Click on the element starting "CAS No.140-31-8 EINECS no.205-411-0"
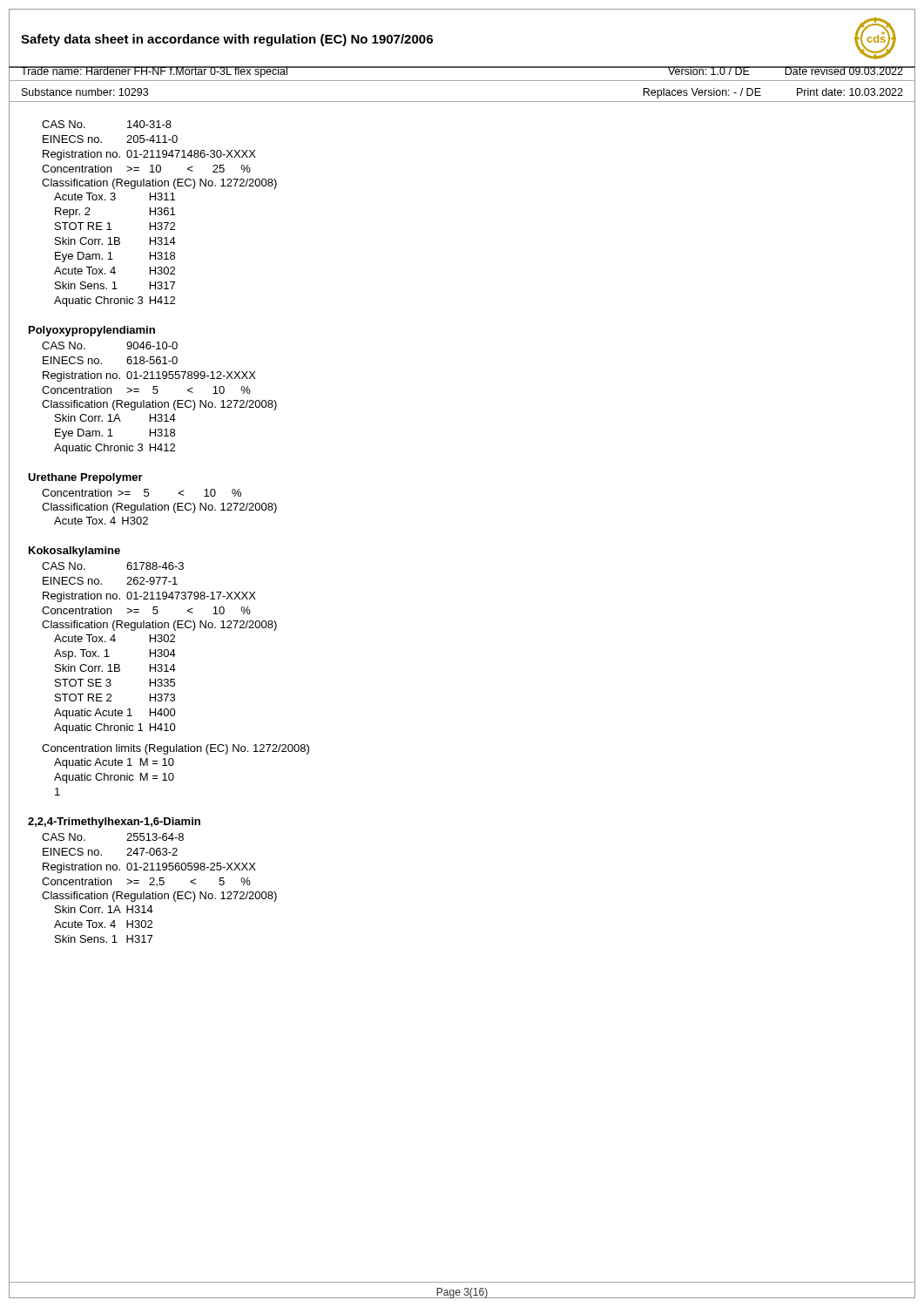The width and height of the screenshot is (924, 1307). pos(159,213)
